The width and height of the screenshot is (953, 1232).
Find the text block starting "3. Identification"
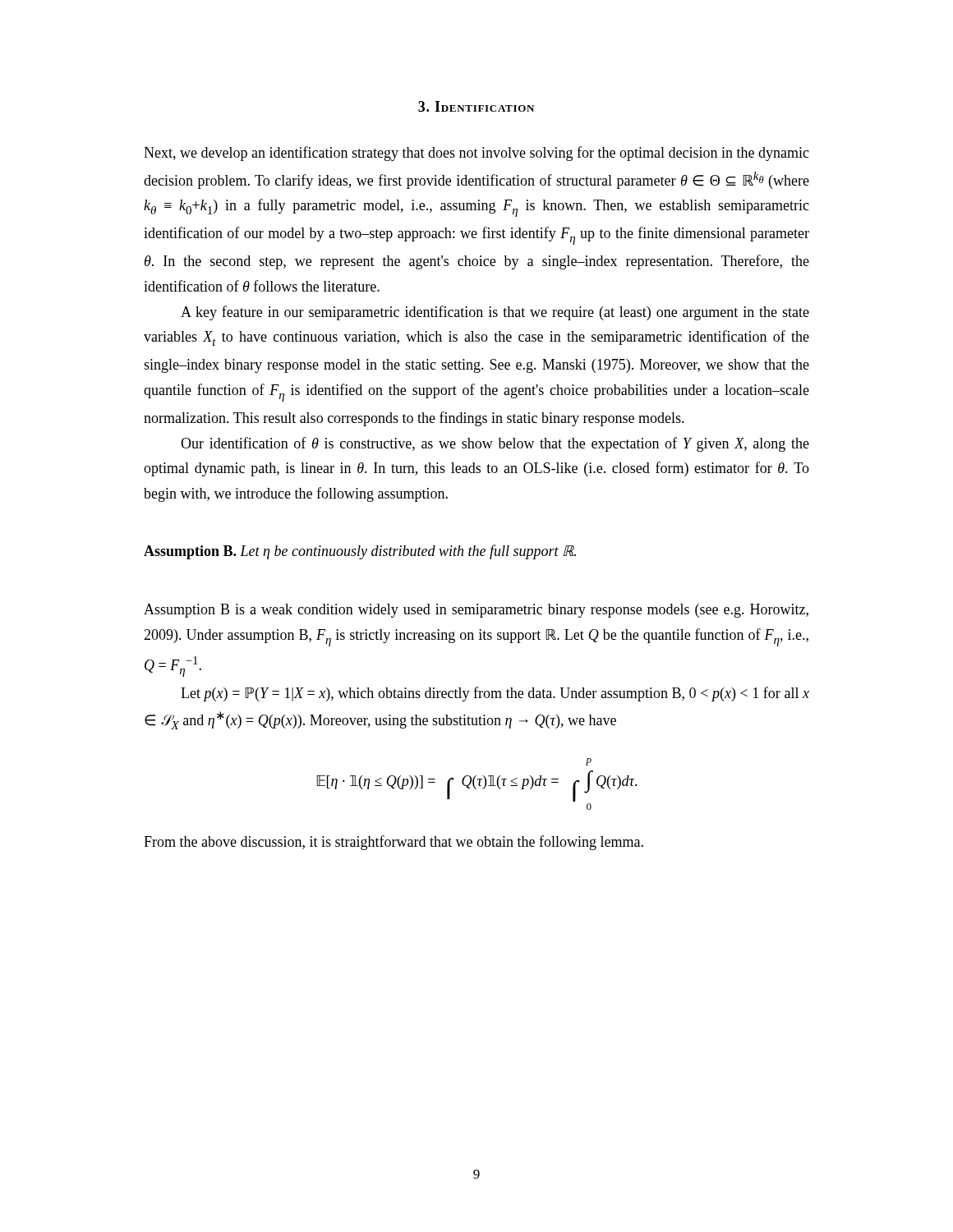pyautogui.click(x=476, y=107)
